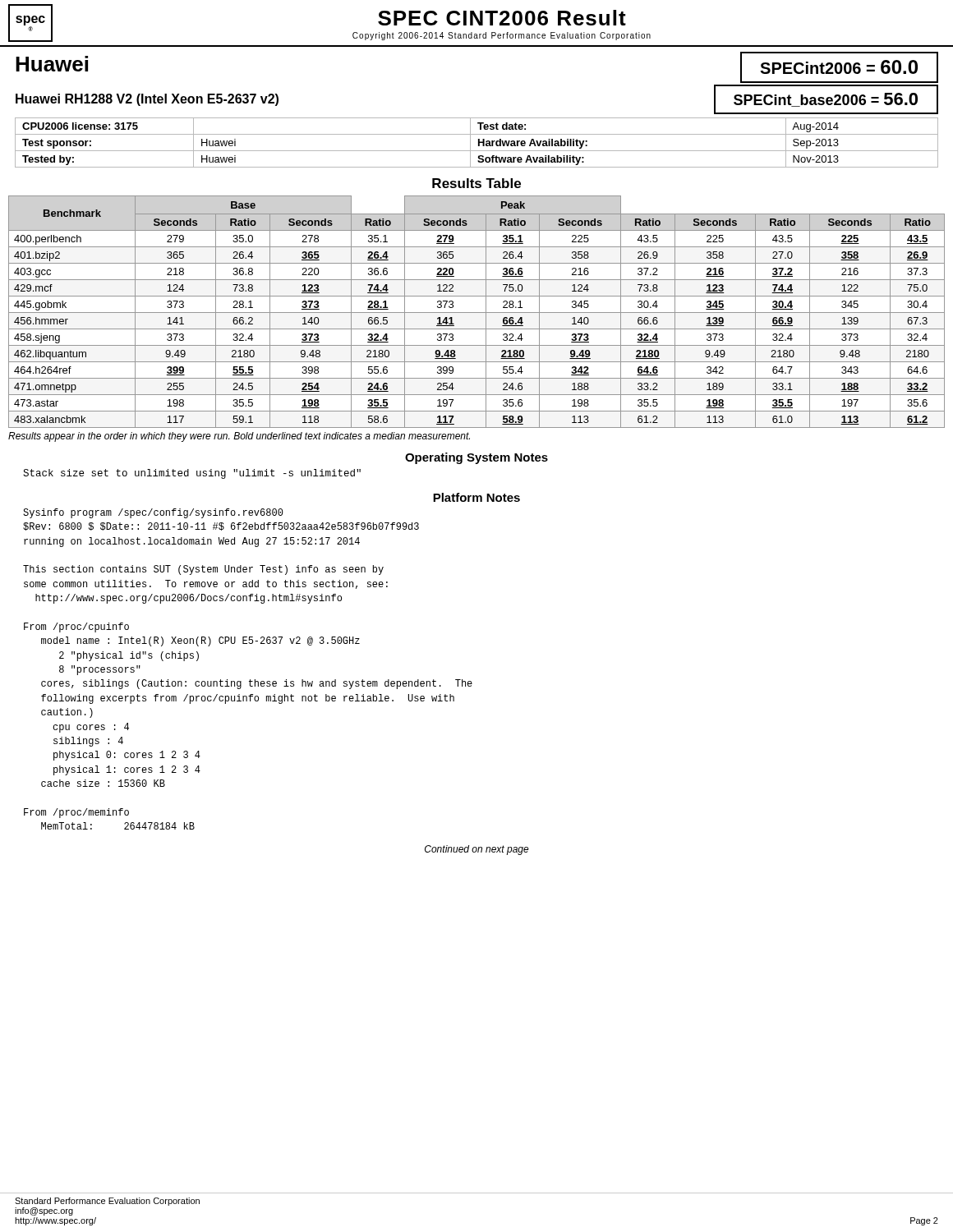Viewport: 953px width, 1232px height.
Task: Select the table that reads "73.8"
Action: [x=476, y=302]
